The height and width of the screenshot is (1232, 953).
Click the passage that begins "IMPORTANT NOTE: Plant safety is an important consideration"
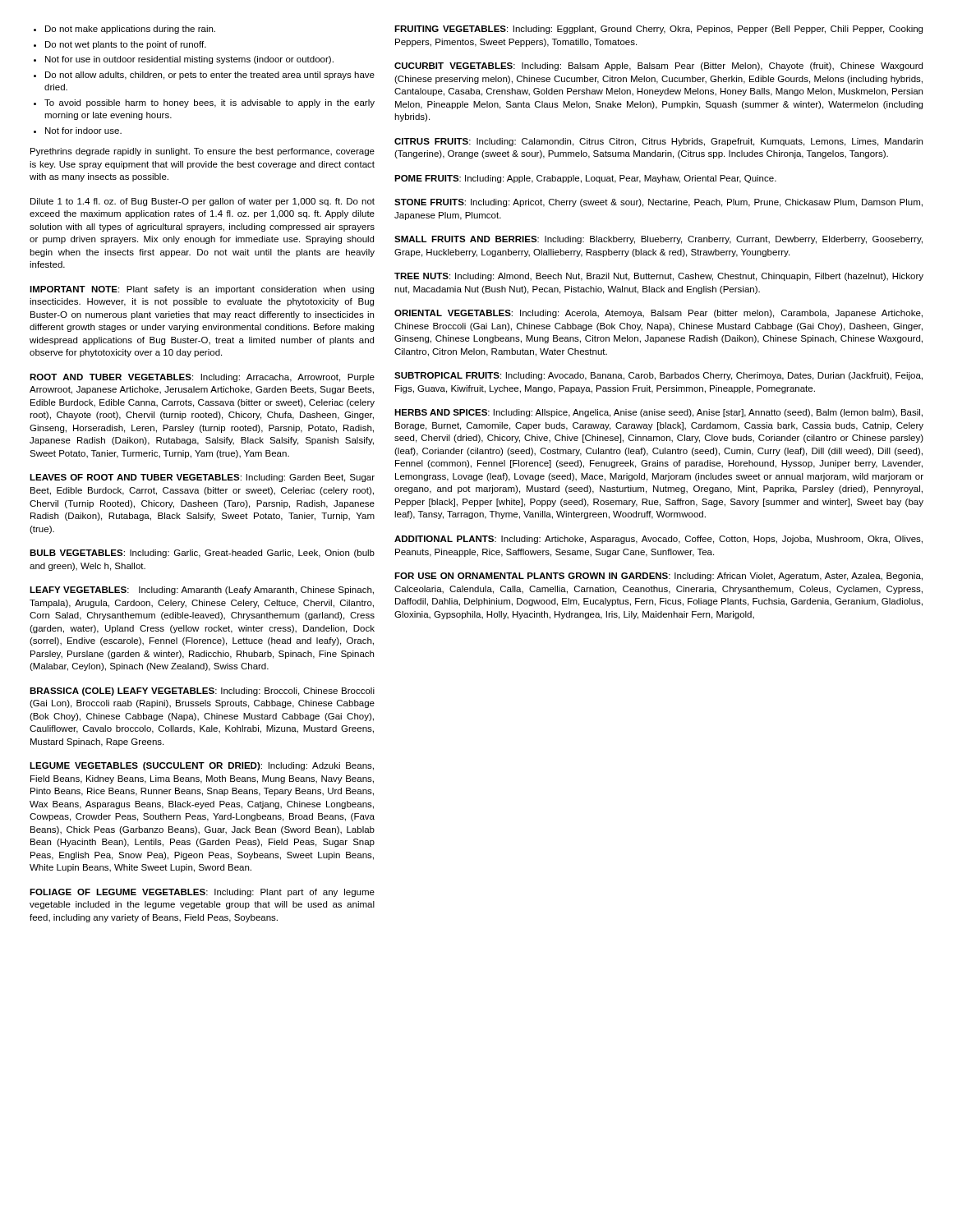click(x=202, y=321)
